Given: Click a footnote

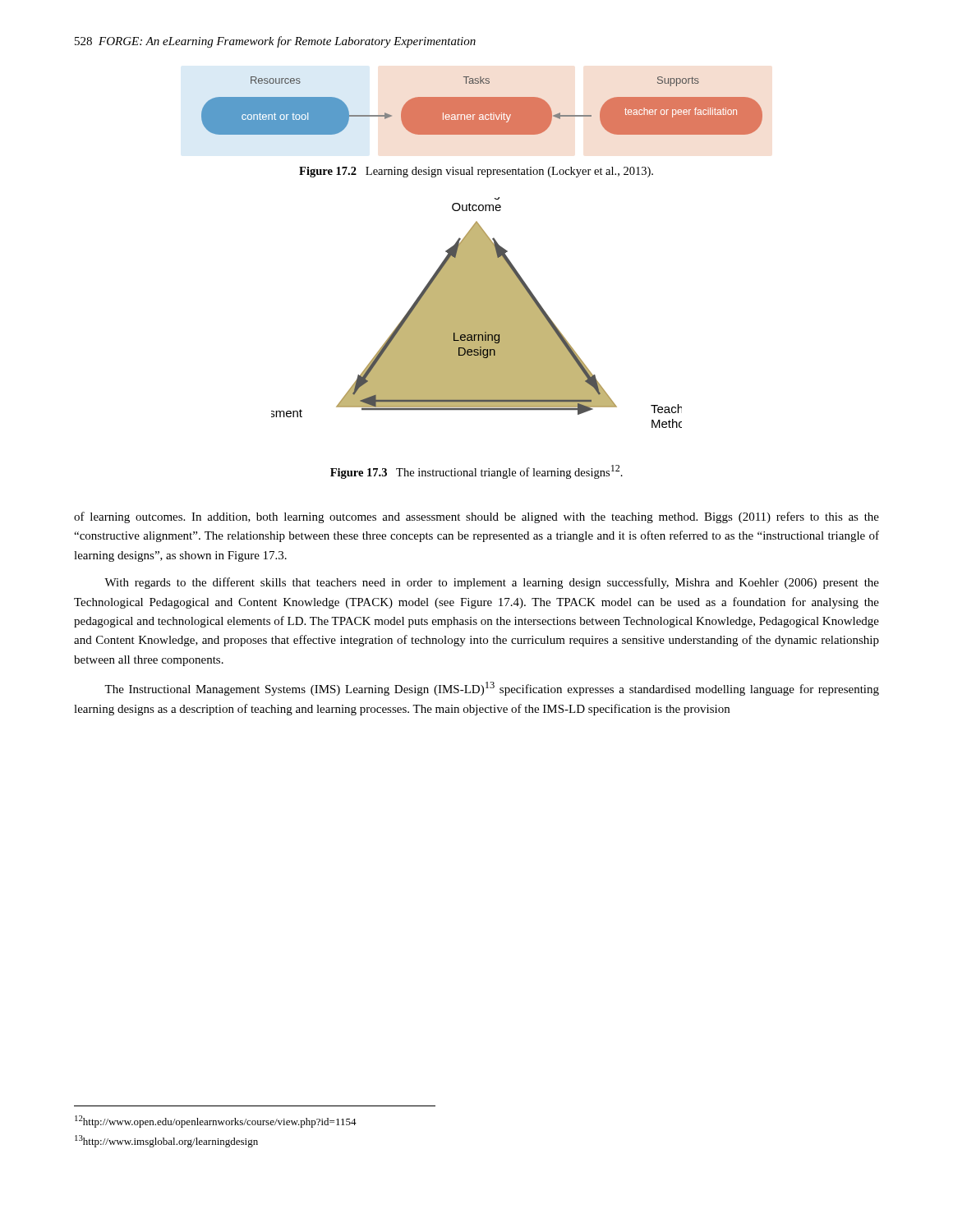Looking at the screenshot, I should (x=215, y=1130).
